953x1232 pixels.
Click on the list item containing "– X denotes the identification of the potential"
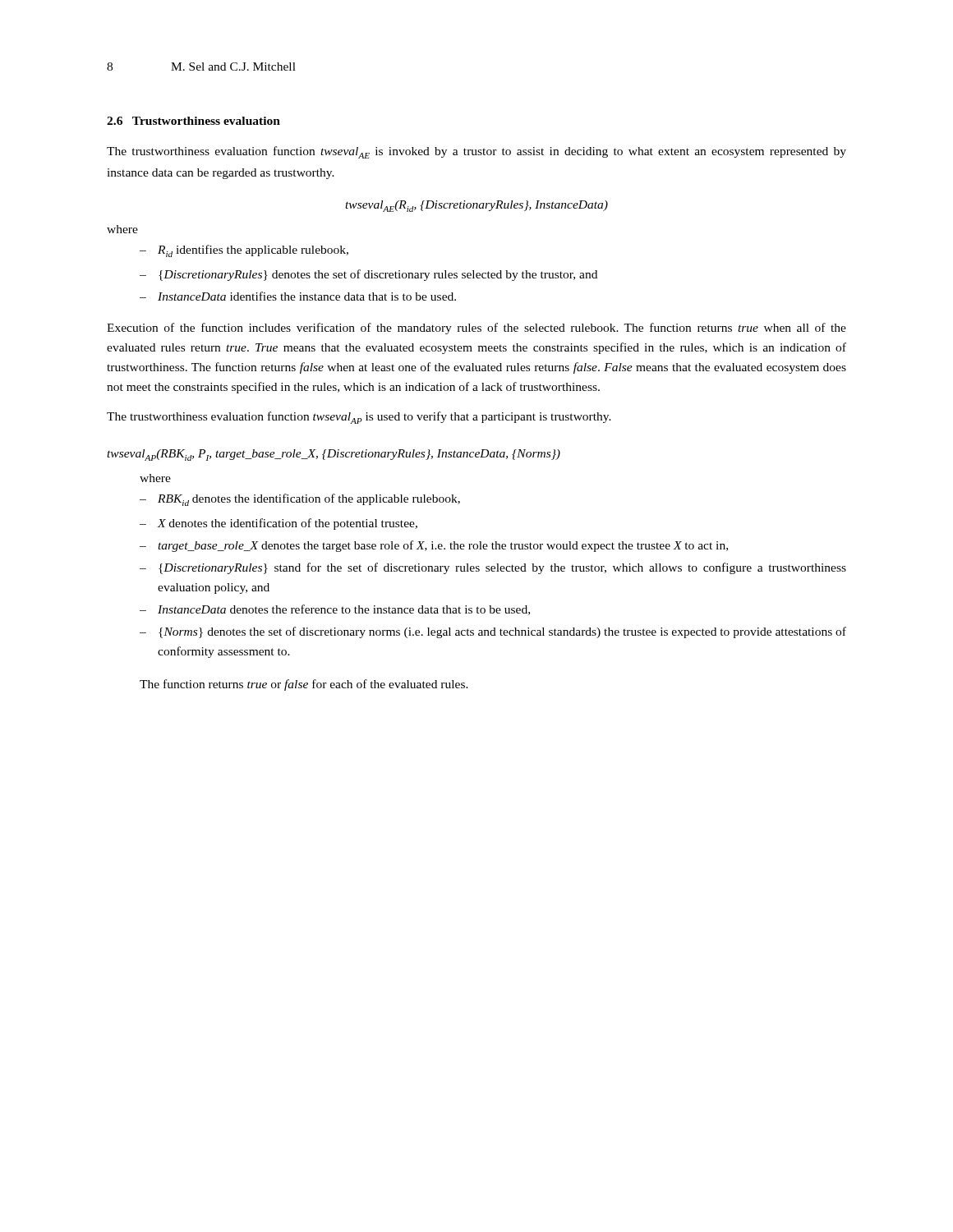click(x=279, y=524)
